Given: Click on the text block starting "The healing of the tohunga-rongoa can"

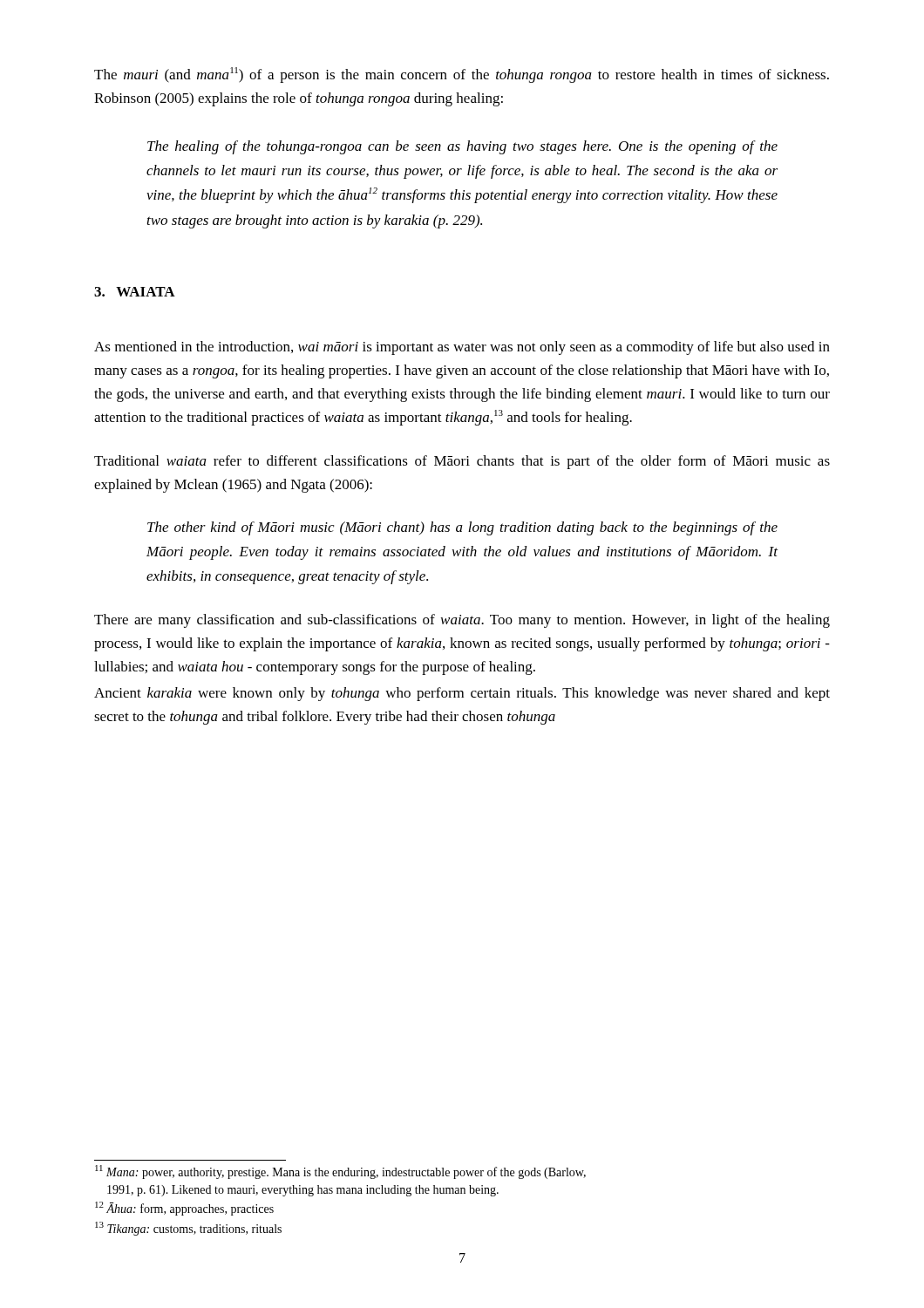Looking at the screenshot, I should click(x=462, y=183).
